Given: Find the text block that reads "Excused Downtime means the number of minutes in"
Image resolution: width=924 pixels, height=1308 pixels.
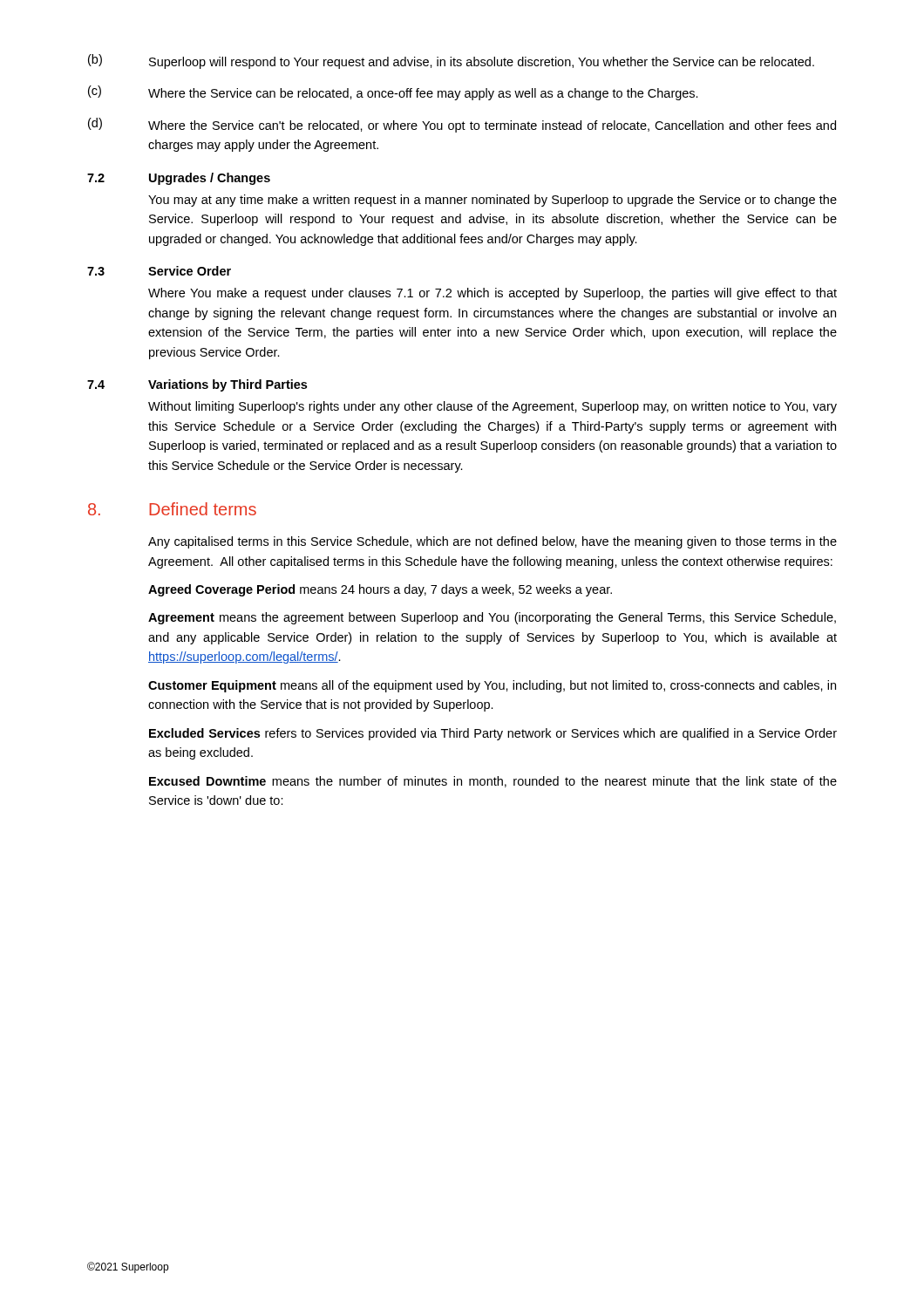Looking at the screenshot, I should [493, 791].
